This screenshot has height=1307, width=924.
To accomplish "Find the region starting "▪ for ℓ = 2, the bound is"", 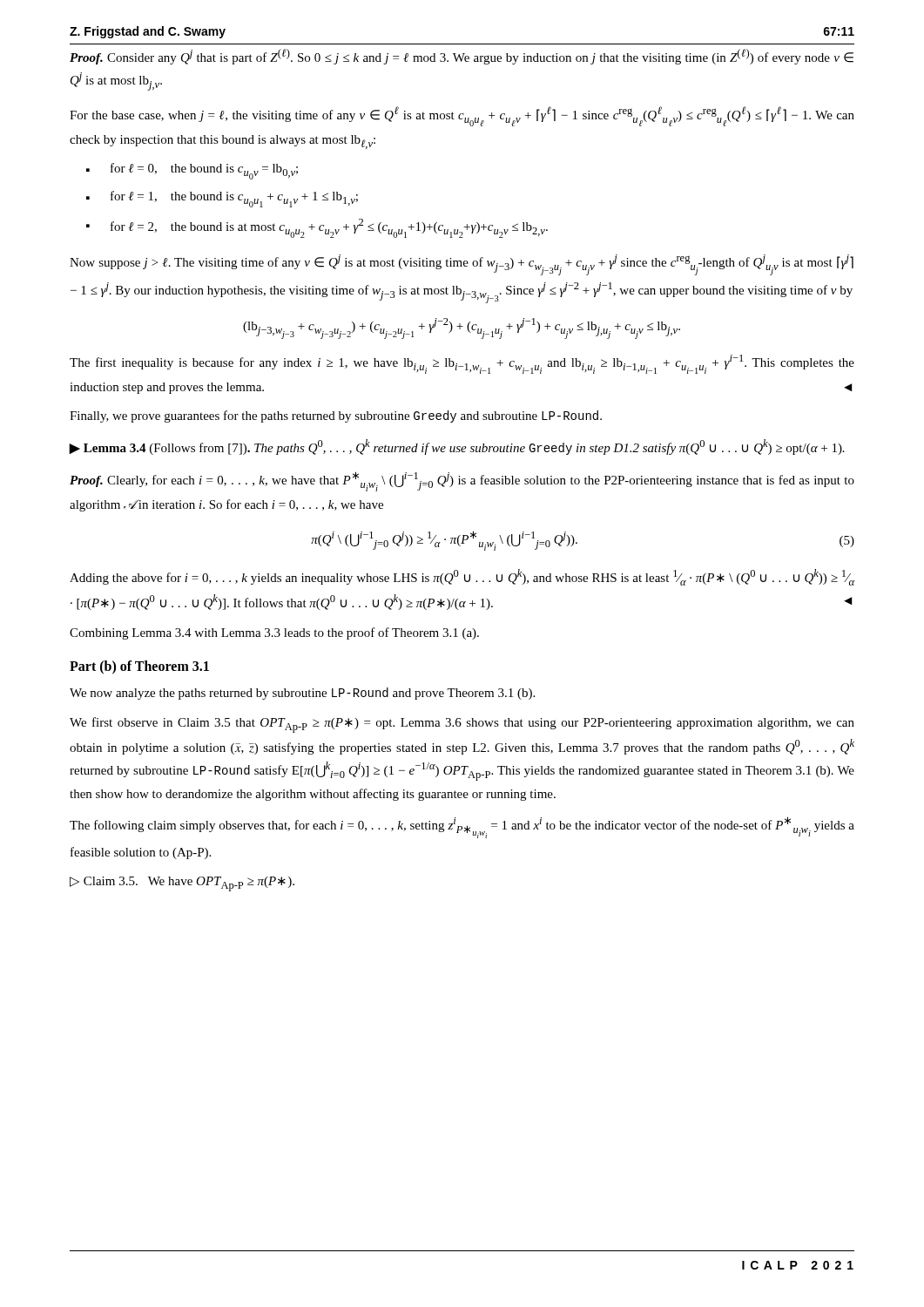I will [x=470, y=228].
